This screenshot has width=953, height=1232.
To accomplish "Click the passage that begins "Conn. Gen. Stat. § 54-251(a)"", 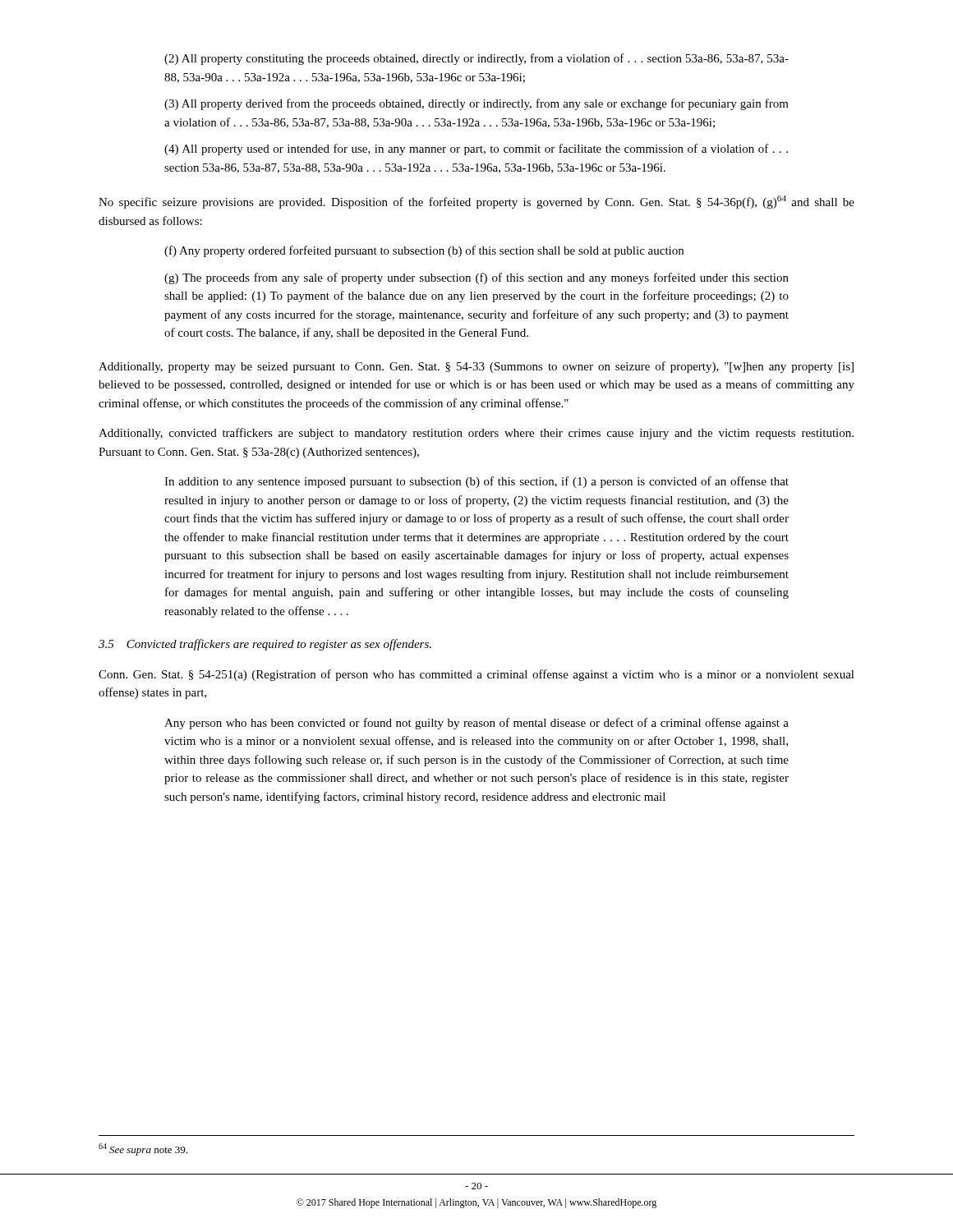I will pos(476,683).
